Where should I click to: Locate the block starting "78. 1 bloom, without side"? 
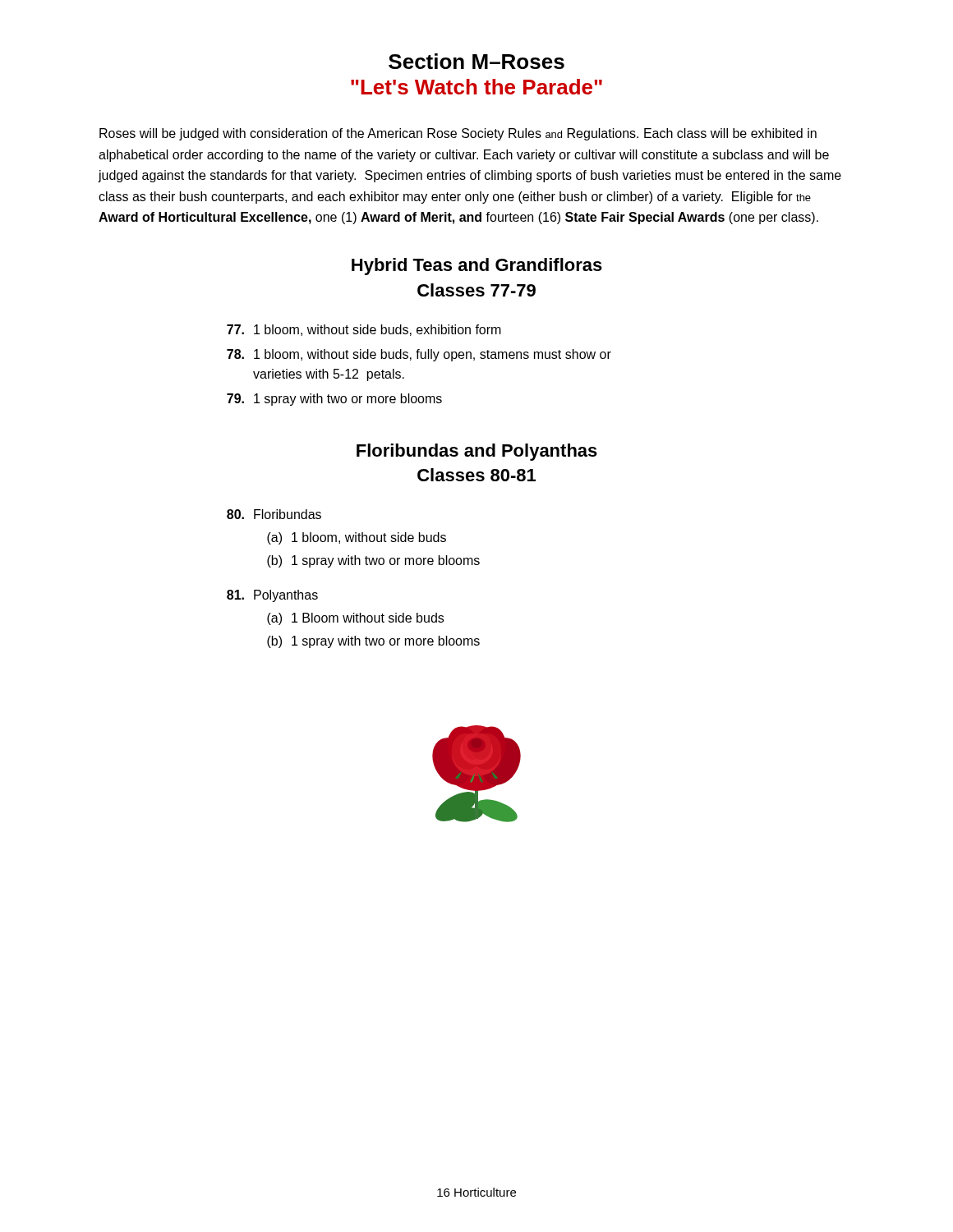[534, 364]
